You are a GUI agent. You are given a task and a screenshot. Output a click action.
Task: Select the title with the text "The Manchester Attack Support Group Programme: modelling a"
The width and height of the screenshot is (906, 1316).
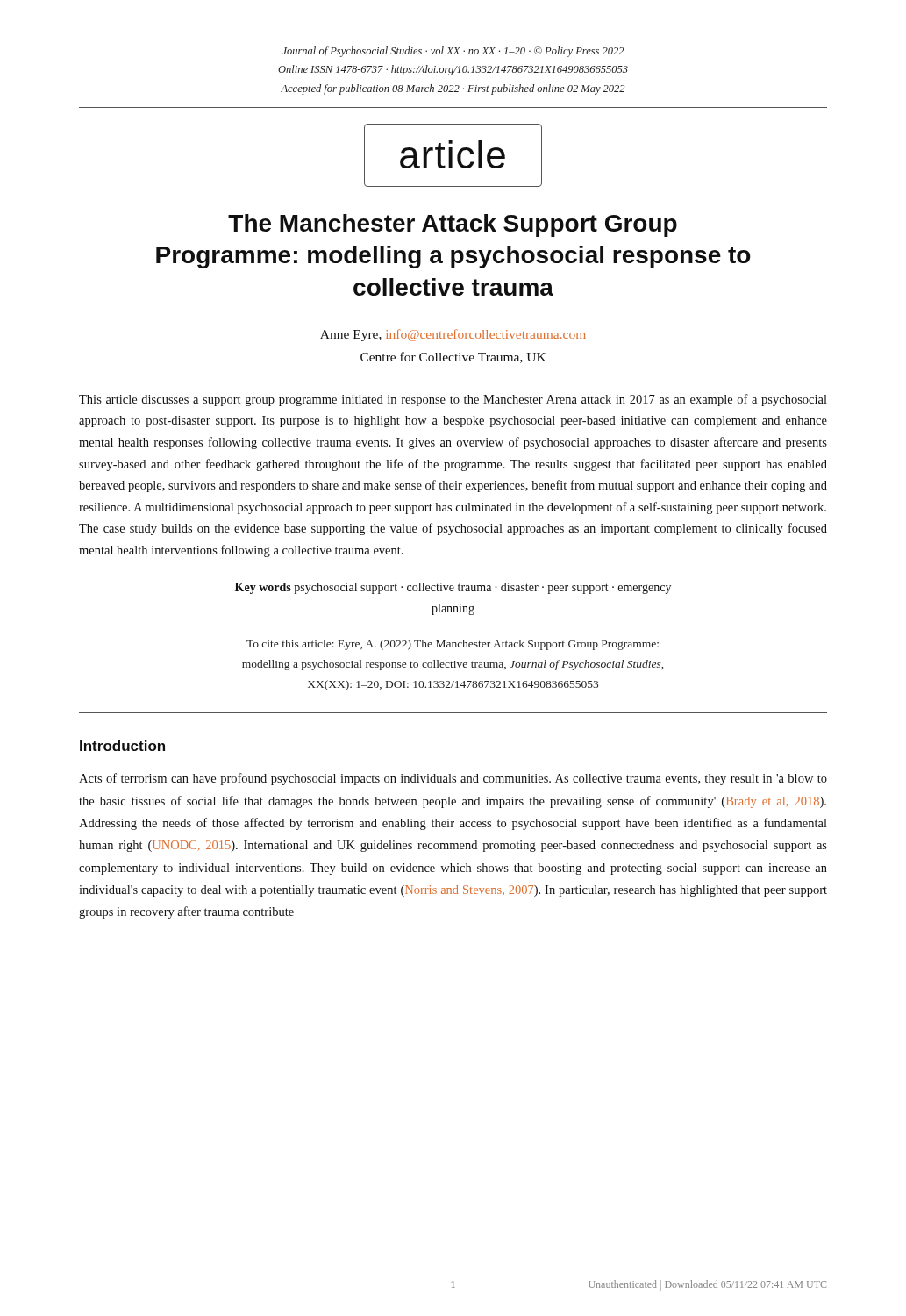(x=453, y=255)
